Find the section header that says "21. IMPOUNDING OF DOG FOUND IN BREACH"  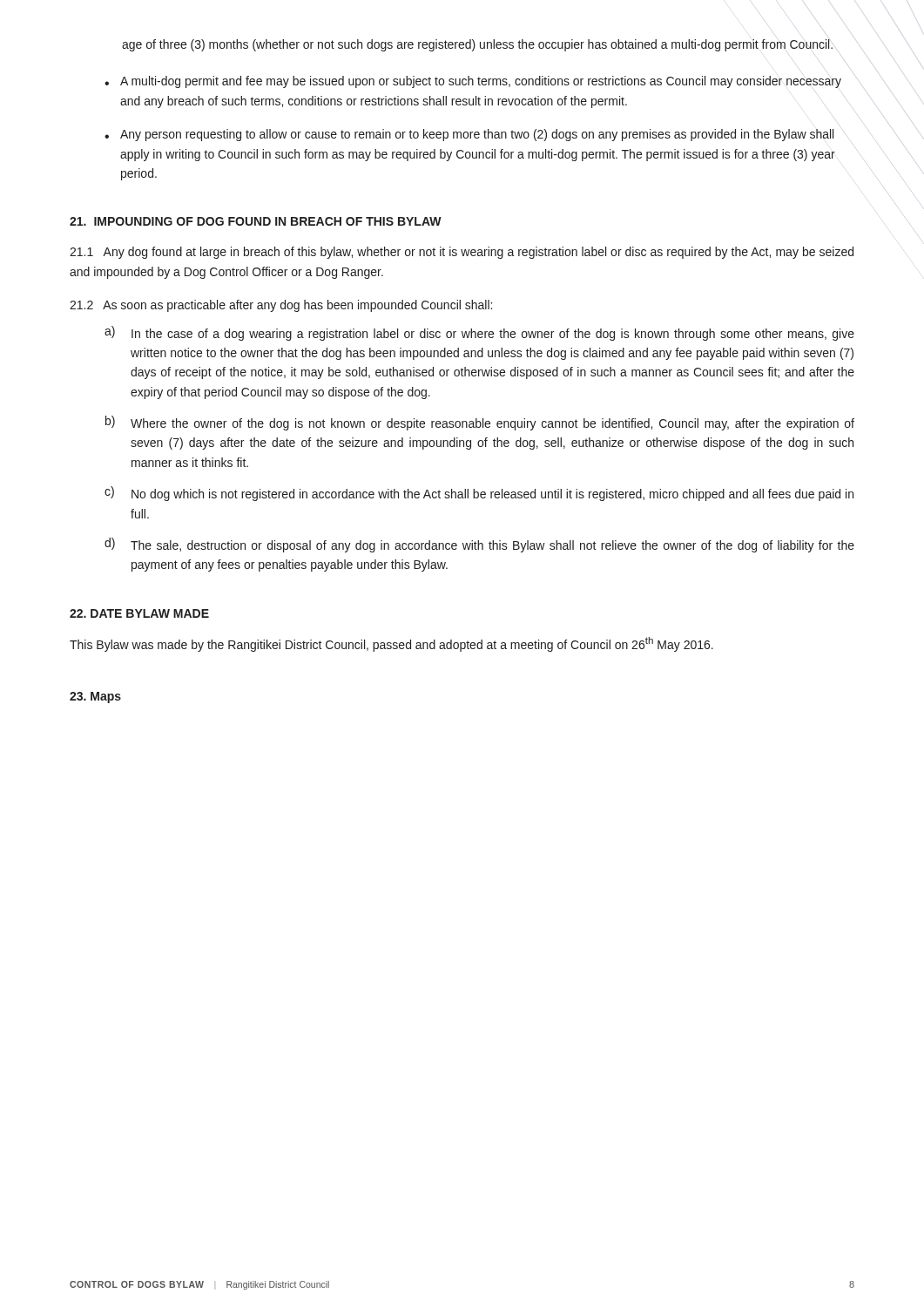tap(255, 222)
